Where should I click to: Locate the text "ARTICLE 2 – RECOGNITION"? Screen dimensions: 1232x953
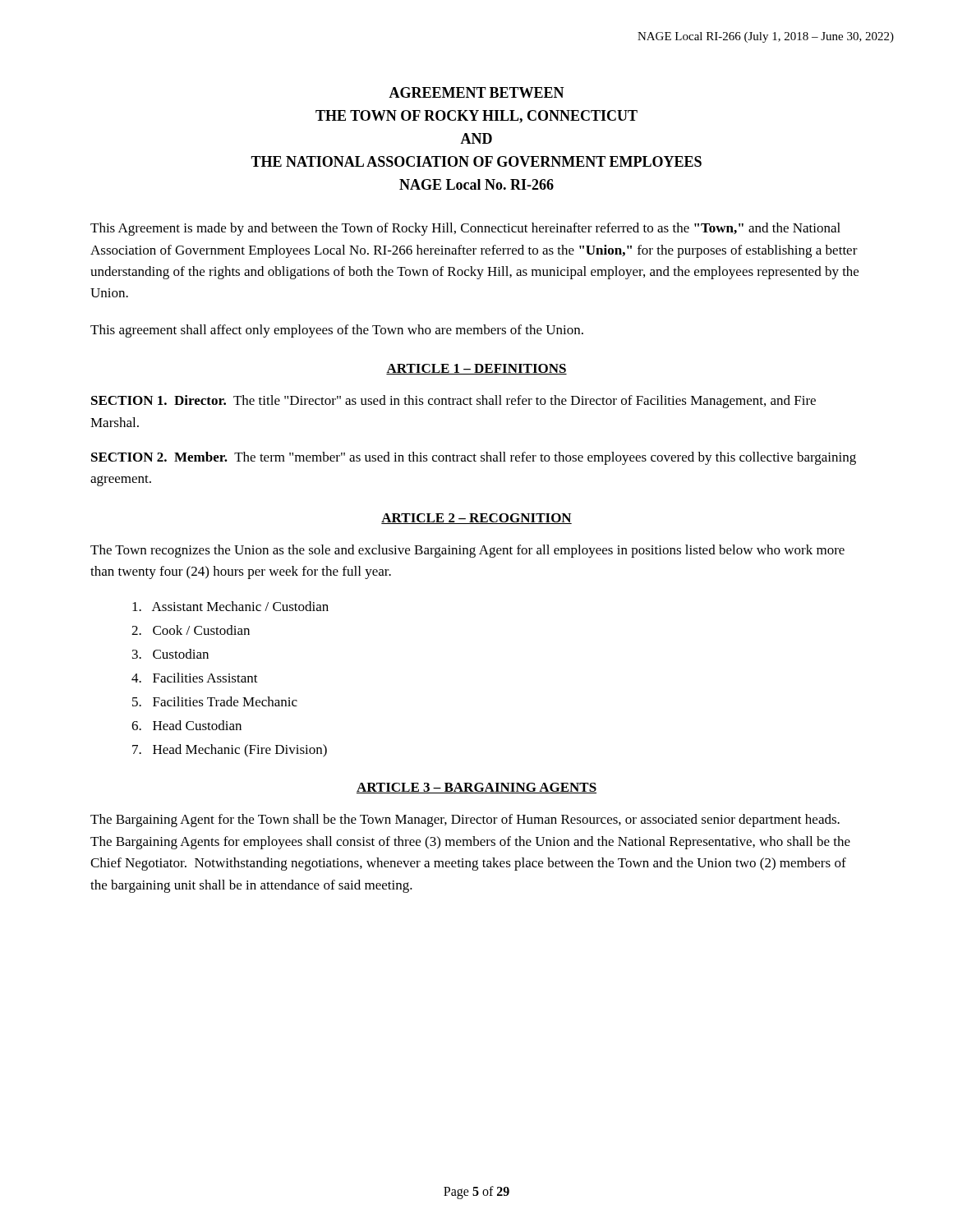(x=476, y=518)
